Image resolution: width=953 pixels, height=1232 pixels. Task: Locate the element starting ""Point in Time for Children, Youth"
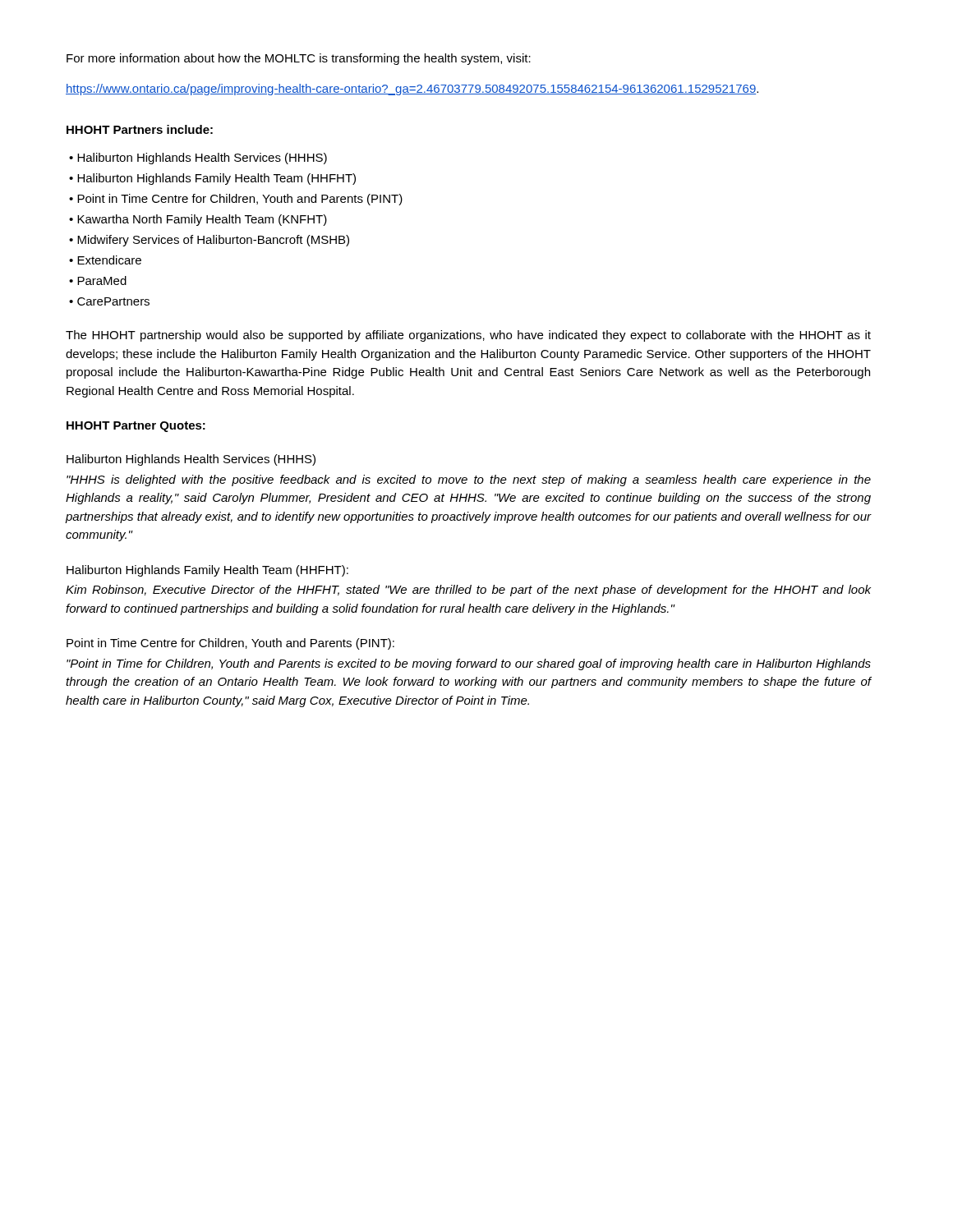pyautogui.click(x=468, y=681)
